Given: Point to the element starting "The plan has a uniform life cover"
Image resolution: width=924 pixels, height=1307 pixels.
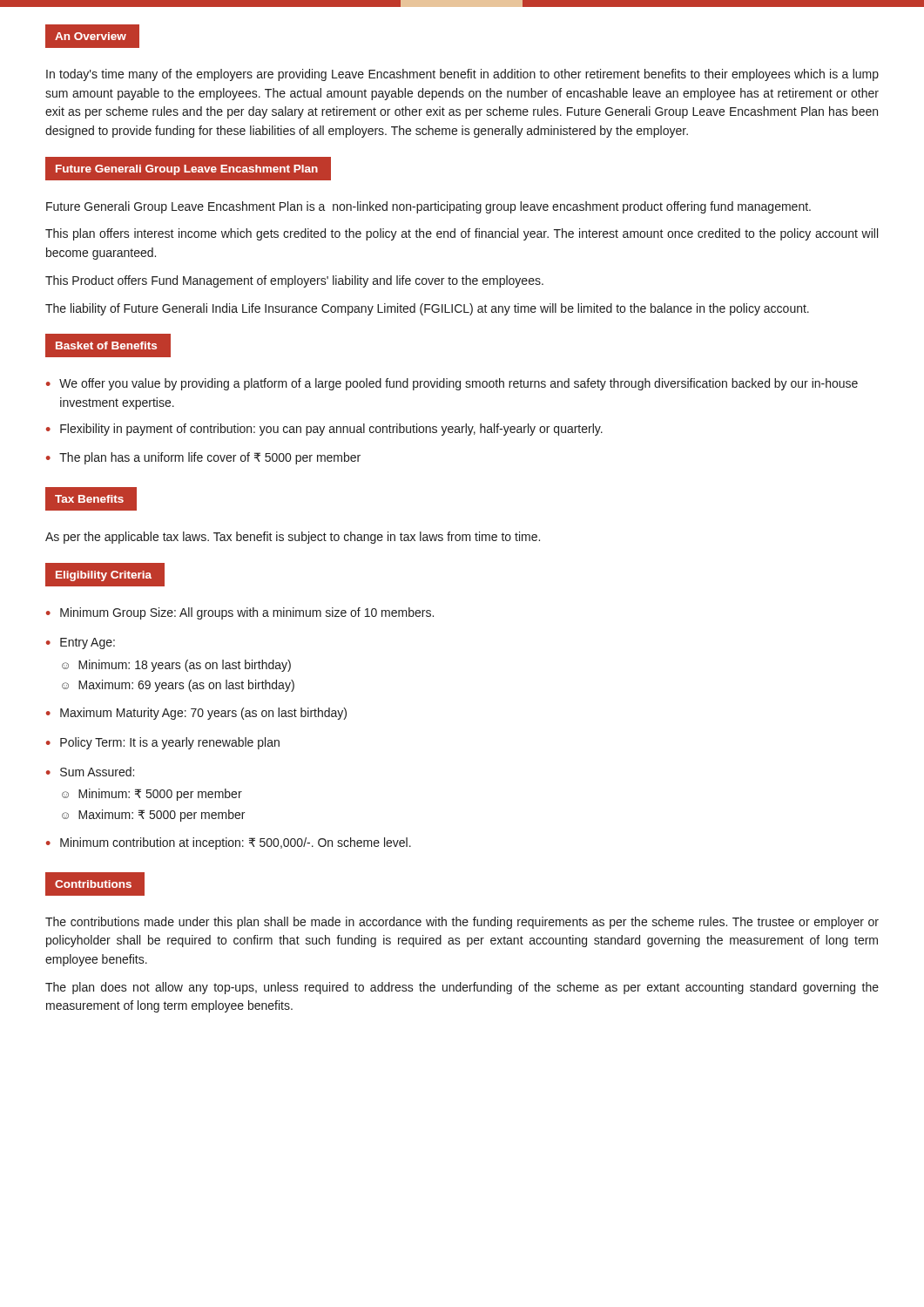Looking at the screenshot, I should 210,458.
